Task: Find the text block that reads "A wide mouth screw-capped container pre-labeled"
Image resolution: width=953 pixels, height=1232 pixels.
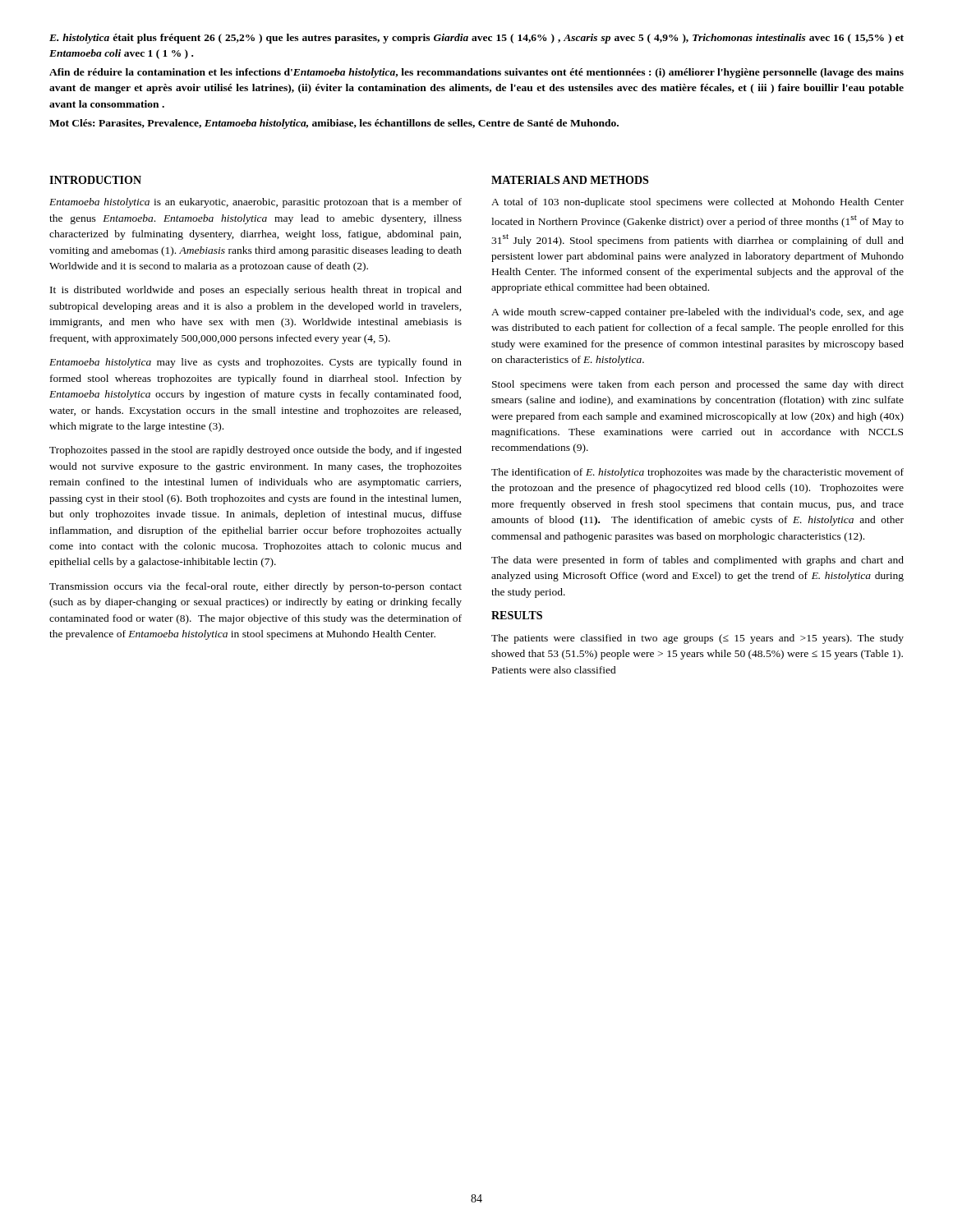Action: click(x=698, y=336)
